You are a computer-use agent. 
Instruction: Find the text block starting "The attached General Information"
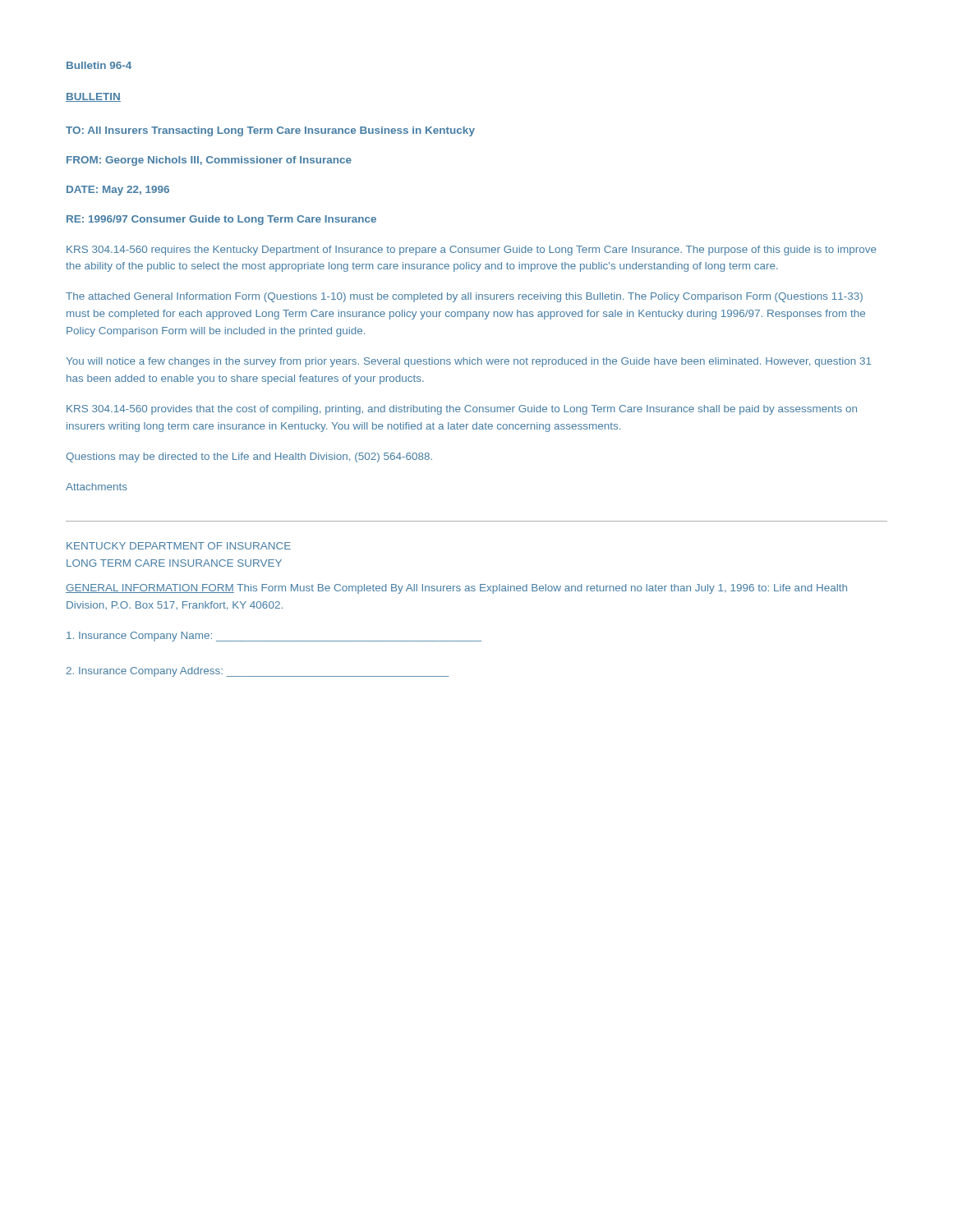coord(466,314)
